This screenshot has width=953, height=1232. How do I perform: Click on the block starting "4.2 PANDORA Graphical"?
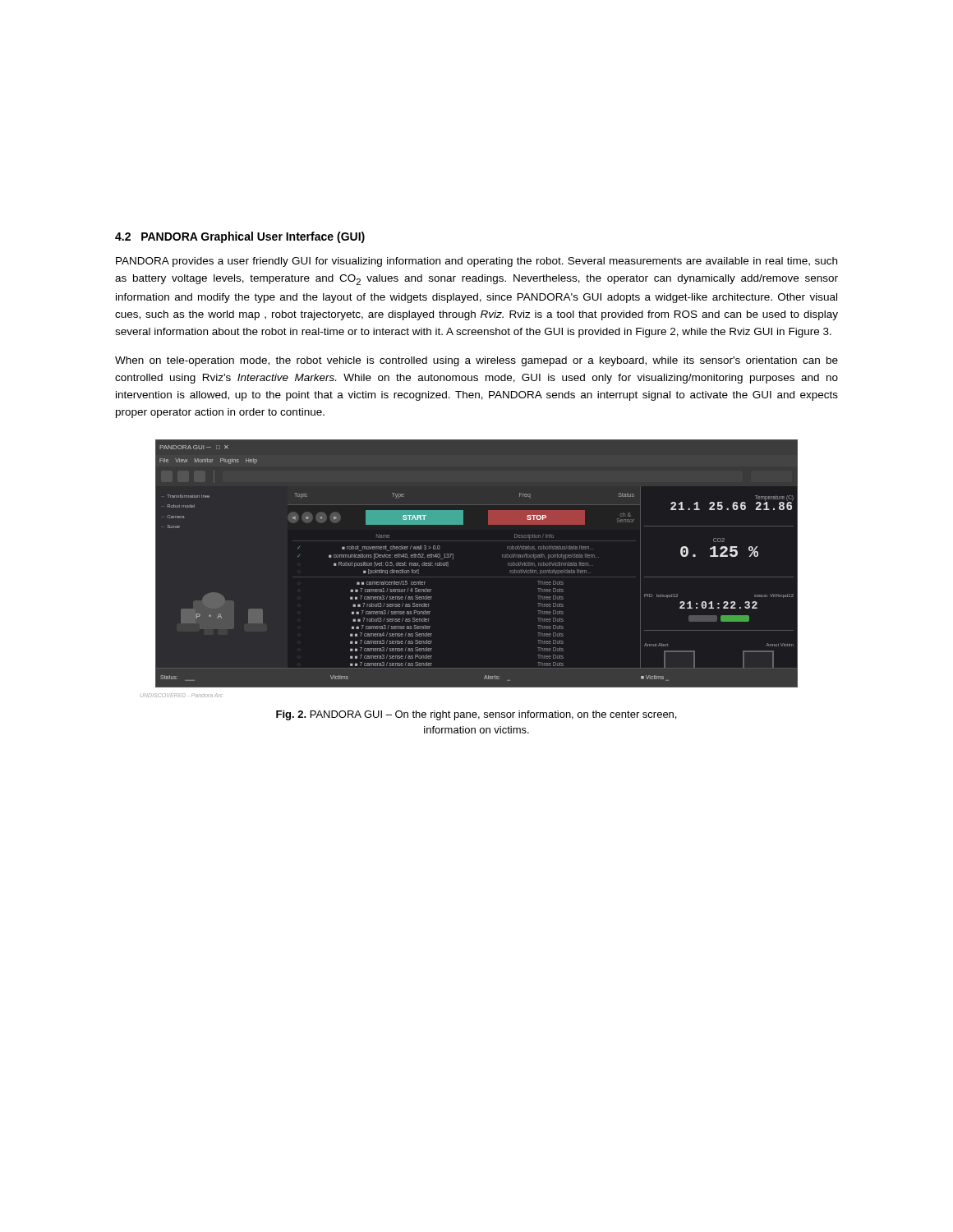click(240, 237)
